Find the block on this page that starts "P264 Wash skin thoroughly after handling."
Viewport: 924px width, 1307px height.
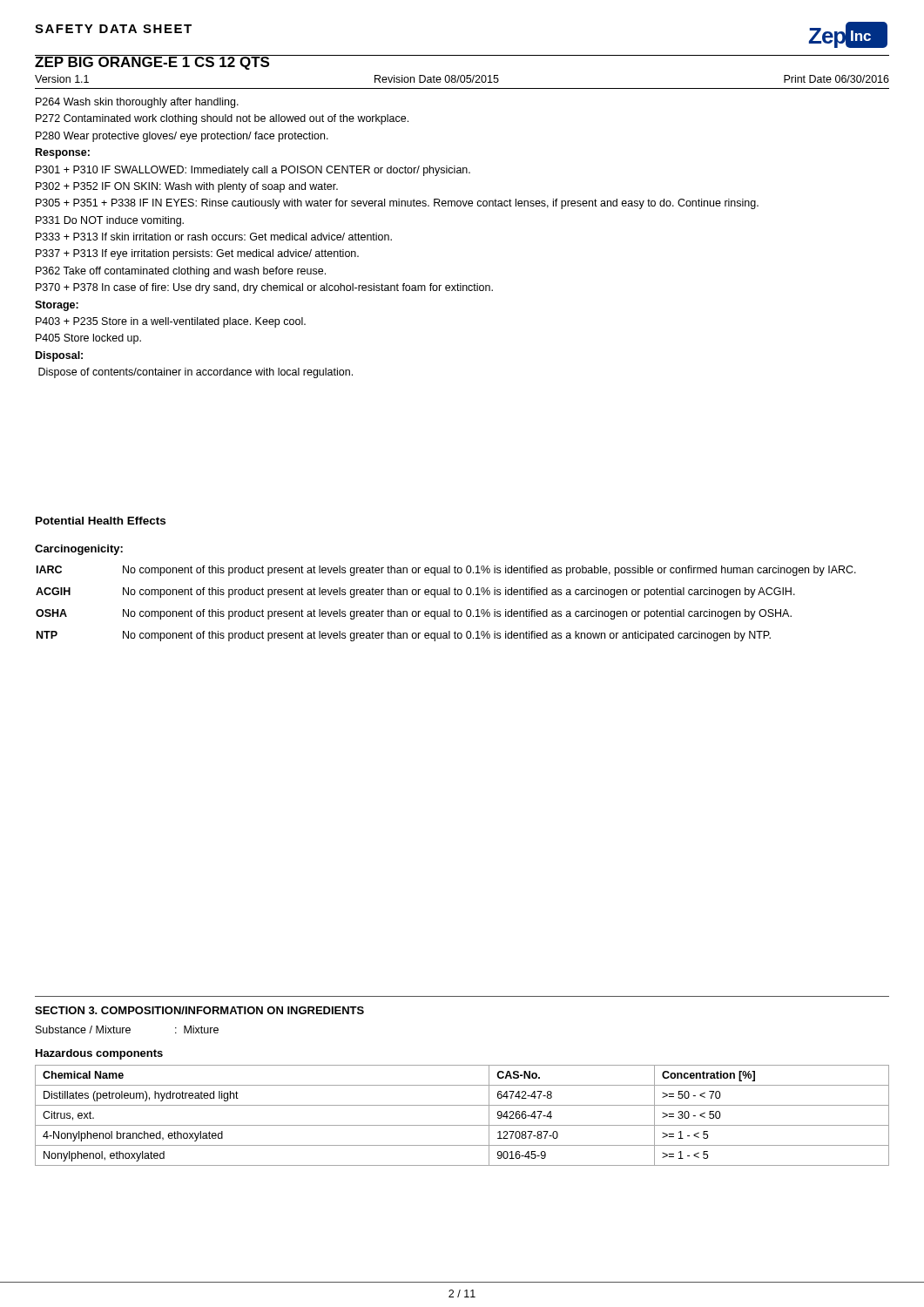coord(397,237)
